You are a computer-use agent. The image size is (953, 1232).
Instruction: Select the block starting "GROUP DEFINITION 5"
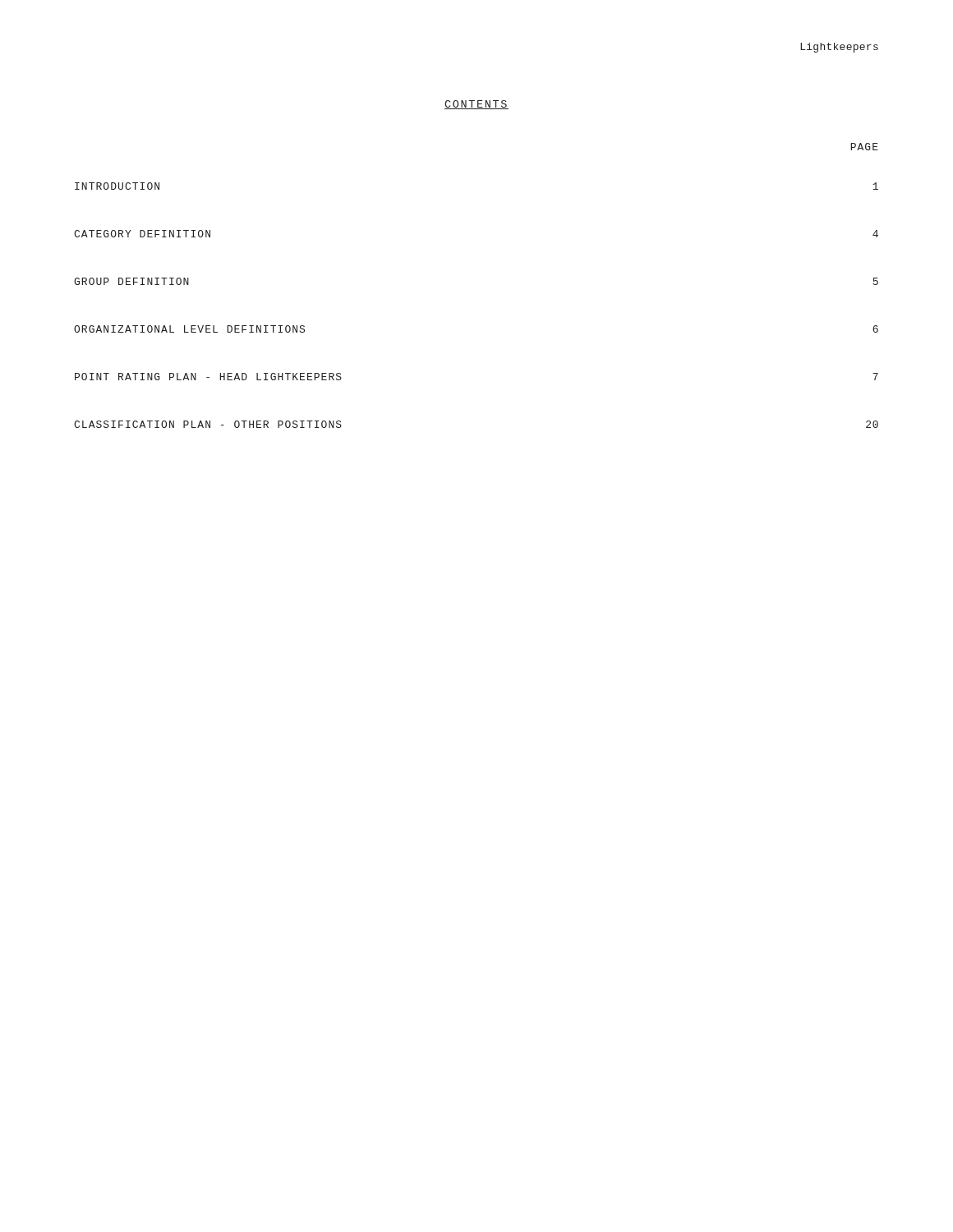[x=90, y=281]
